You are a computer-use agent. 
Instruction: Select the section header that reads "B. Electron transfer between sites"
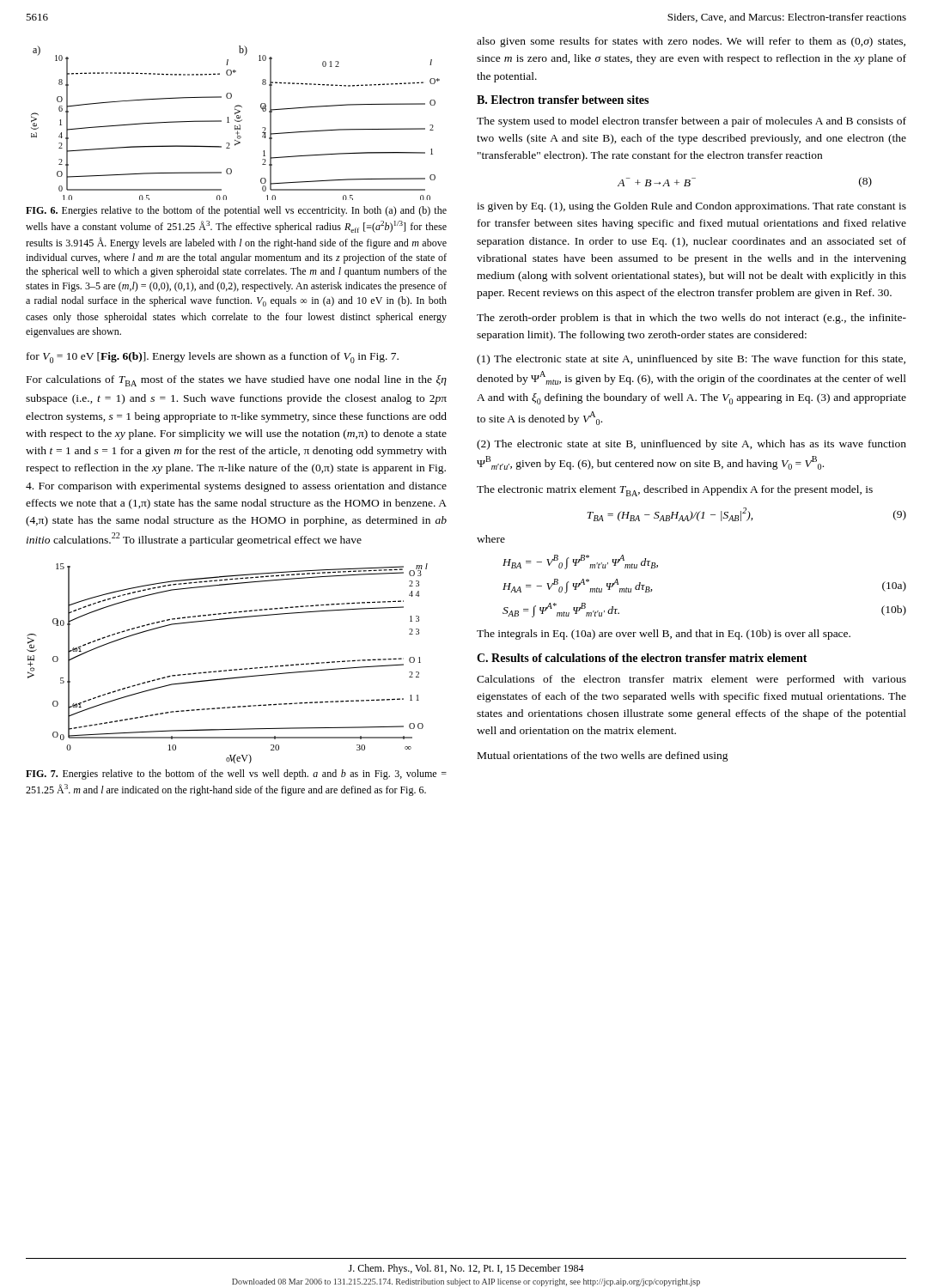[x=563, y=100]
